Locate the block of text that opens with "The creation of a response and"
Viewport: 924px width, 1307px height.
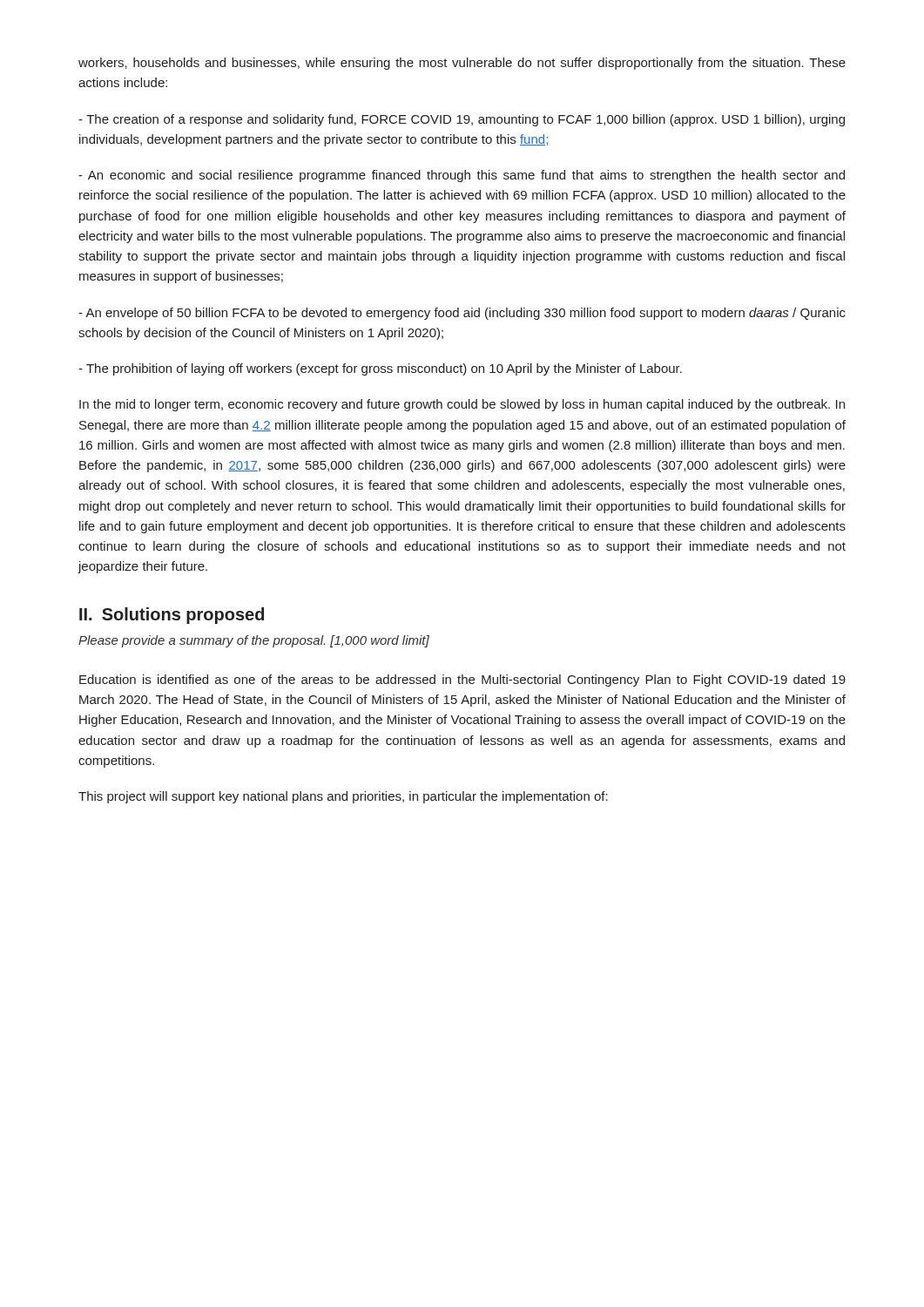[x=462, y=129]
